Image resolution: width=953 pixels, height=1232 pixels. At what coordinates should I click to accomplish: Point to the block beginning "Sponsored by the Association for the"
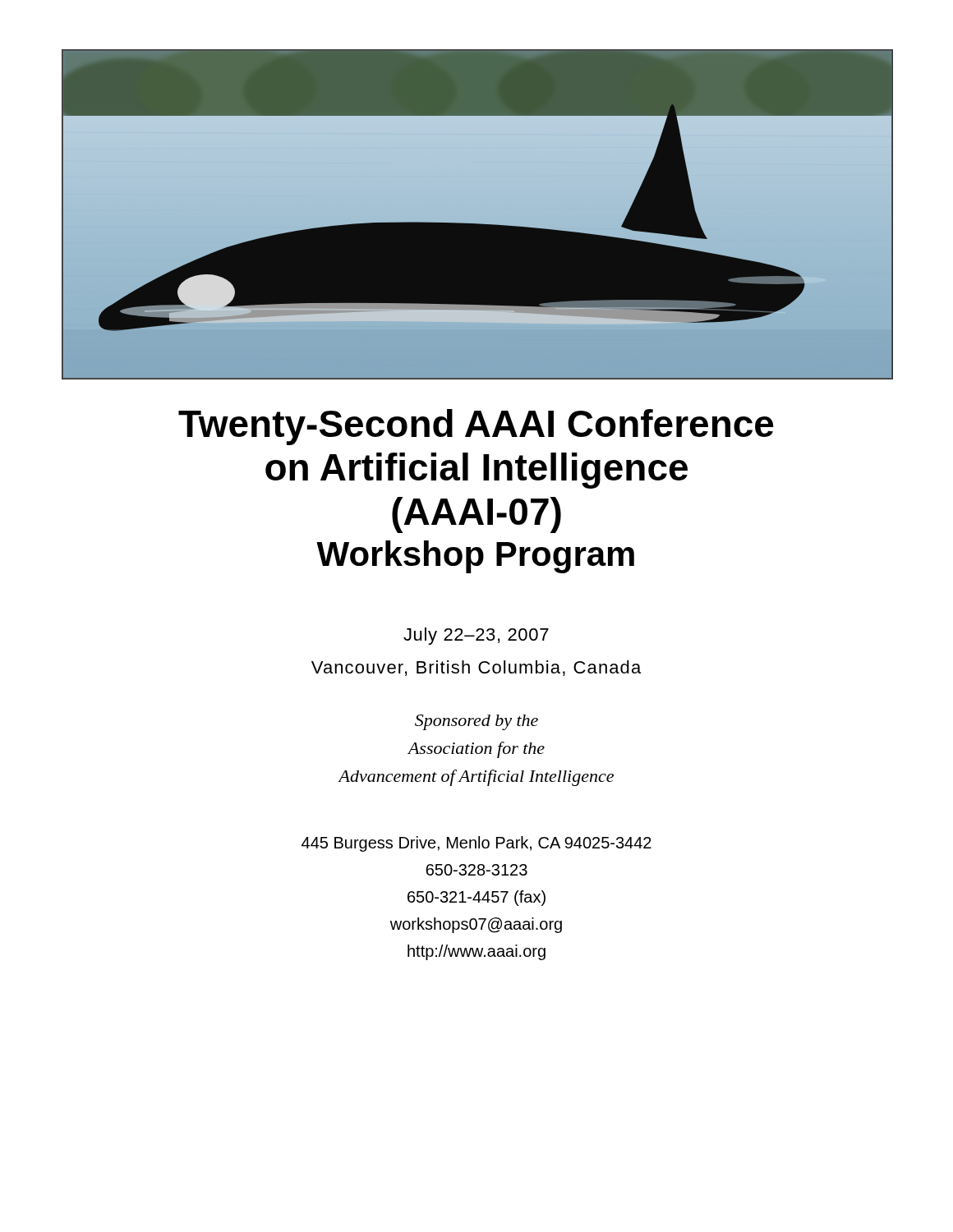click(x=476, y=748)
